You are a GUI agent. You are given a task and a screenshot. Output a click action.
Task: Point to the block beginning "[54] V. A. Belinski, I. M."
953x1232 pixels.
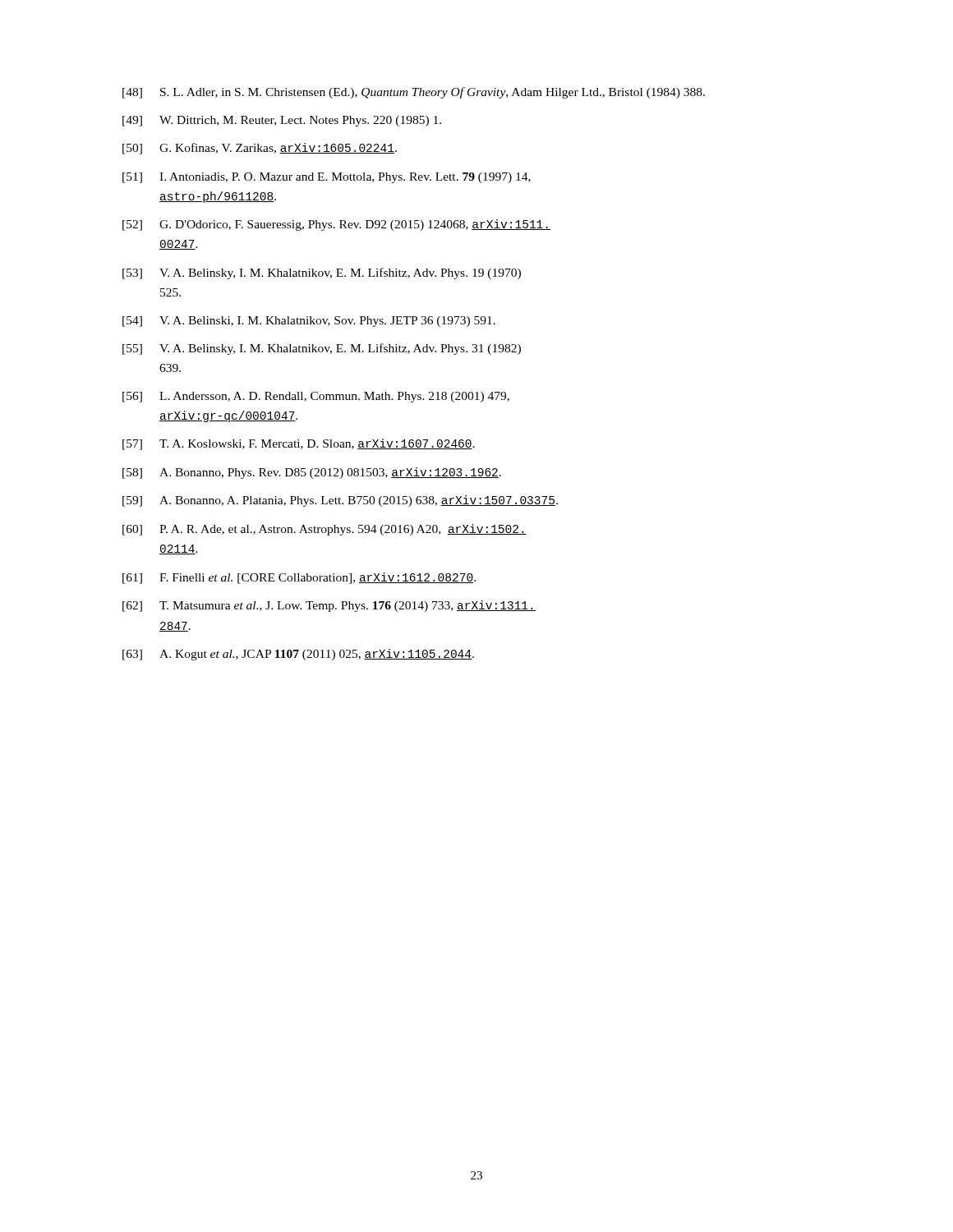pos(476,320)
